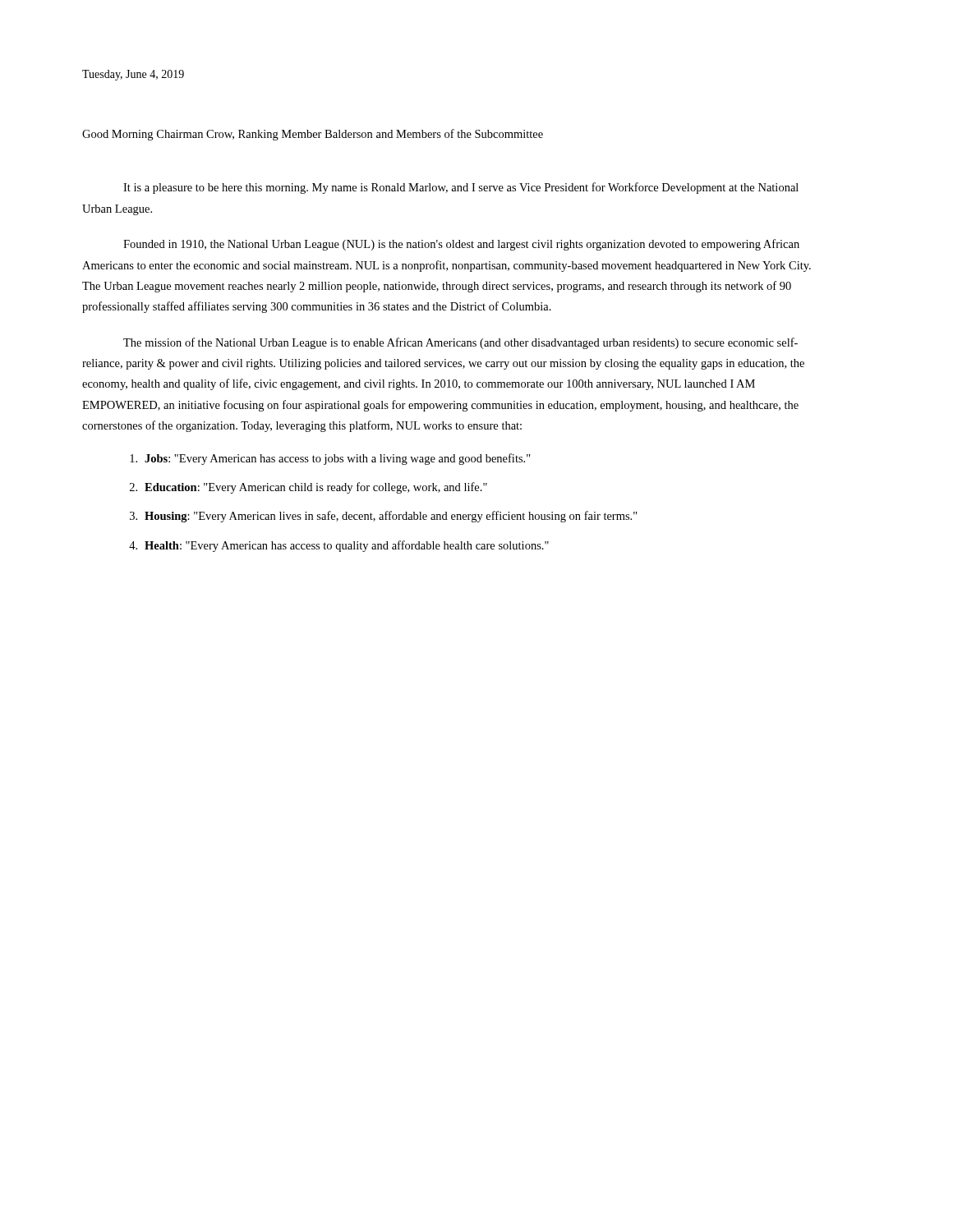Where is the passage that starts "It is a pleasure to"?
953x1232 pixels.
440,198
